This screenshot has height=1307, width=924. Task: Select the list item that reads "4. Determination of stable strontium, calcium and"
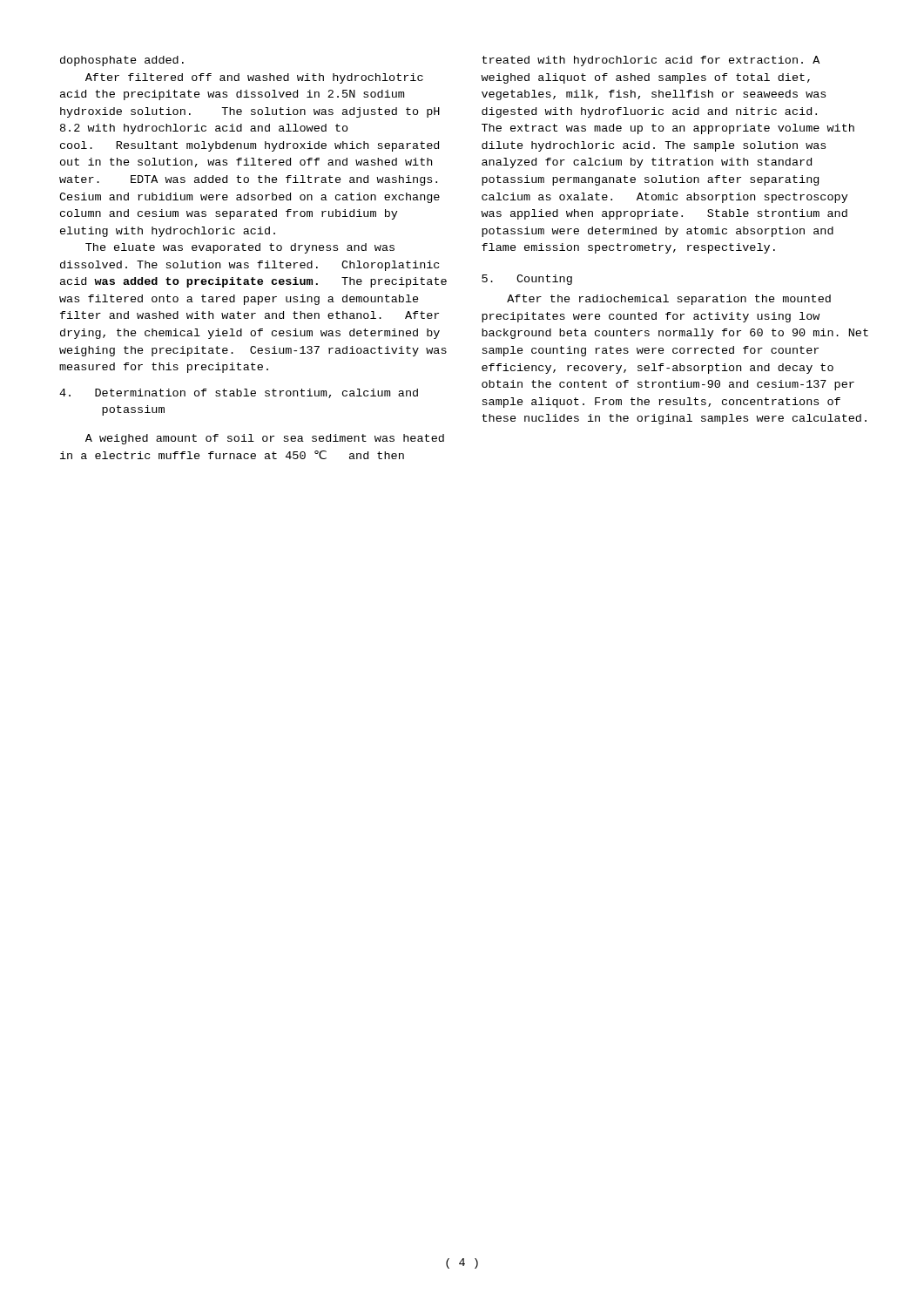(x=255, y=402)
